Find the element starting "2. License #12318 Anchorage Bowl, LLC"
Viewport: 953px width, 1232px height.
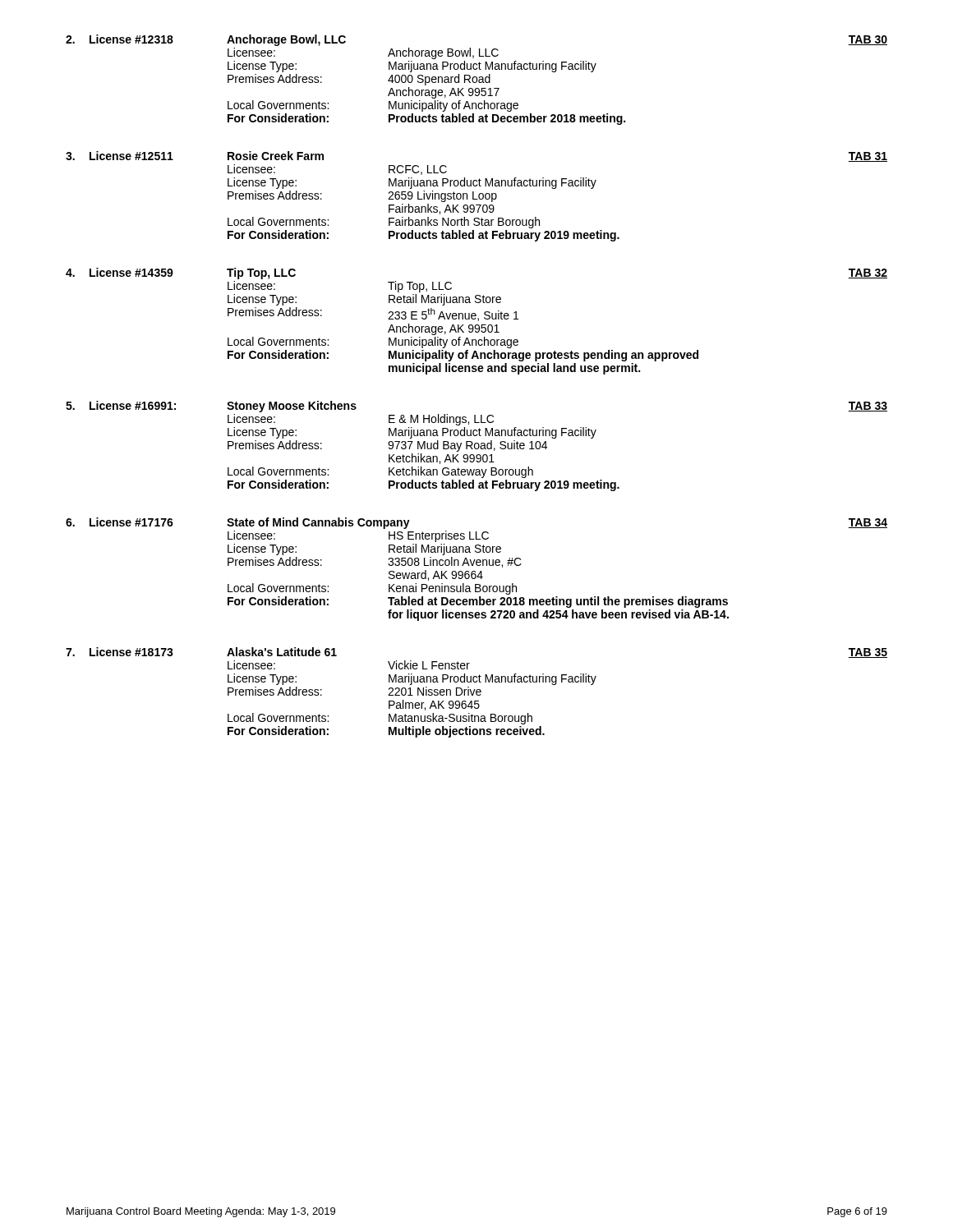pos(476,79)
